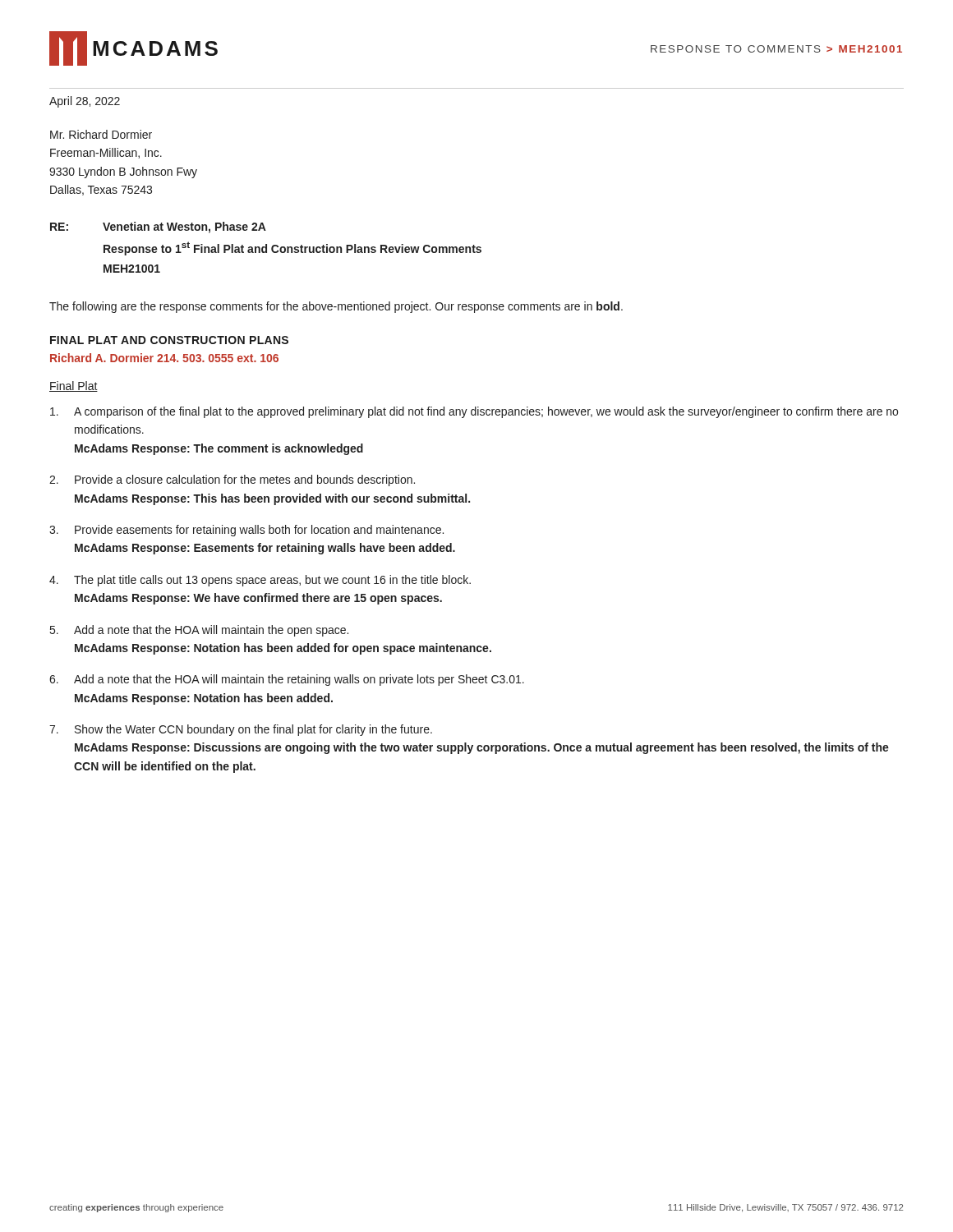The width and height of the screenshot is (953, 1232).
Task: Locate the text "FINAL PLAT AND CONSTRUCTION PLANS"
Action: click(x=169, y=340)
